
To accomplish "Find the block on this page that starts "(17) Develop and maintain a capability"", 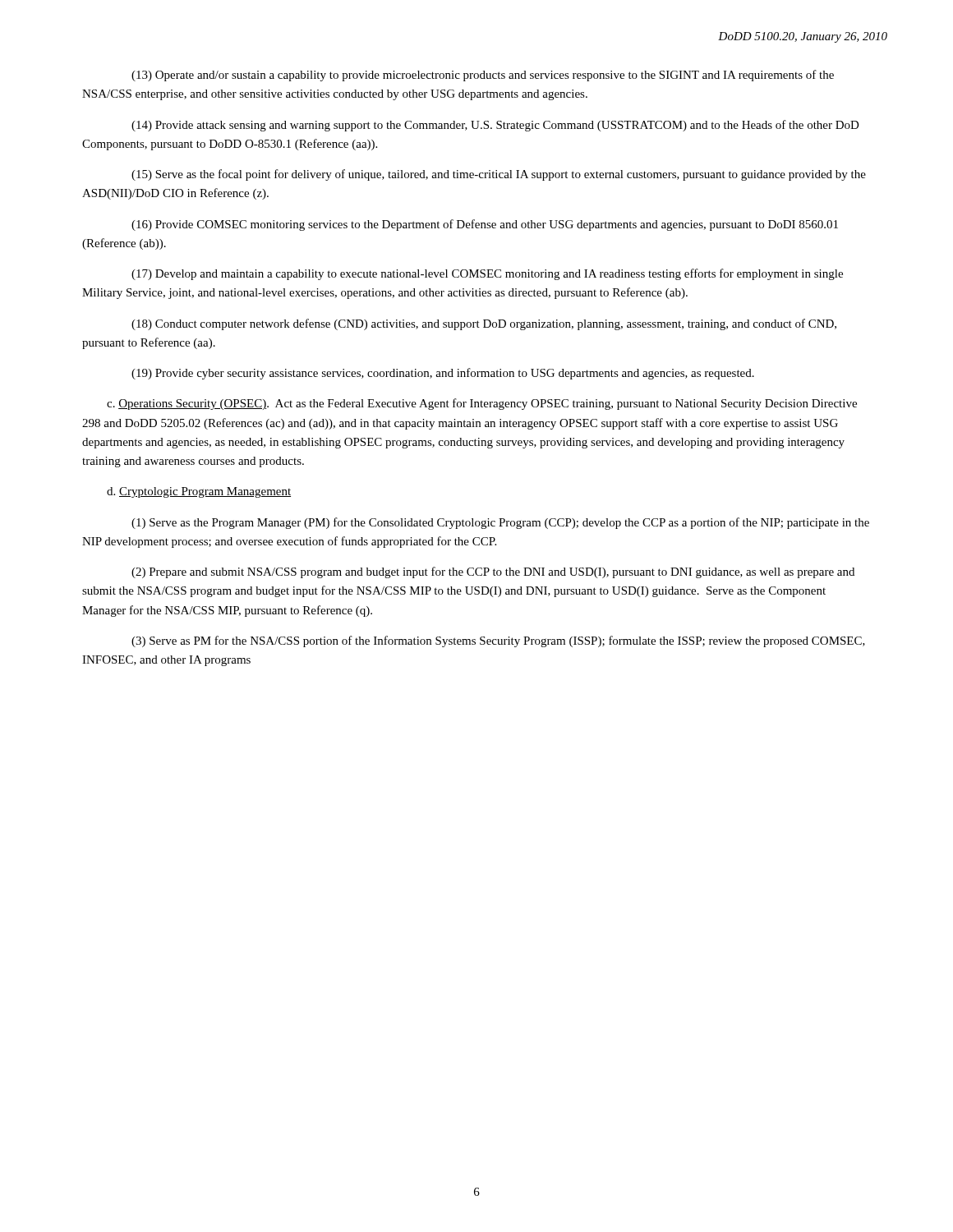I will point(463,283).
